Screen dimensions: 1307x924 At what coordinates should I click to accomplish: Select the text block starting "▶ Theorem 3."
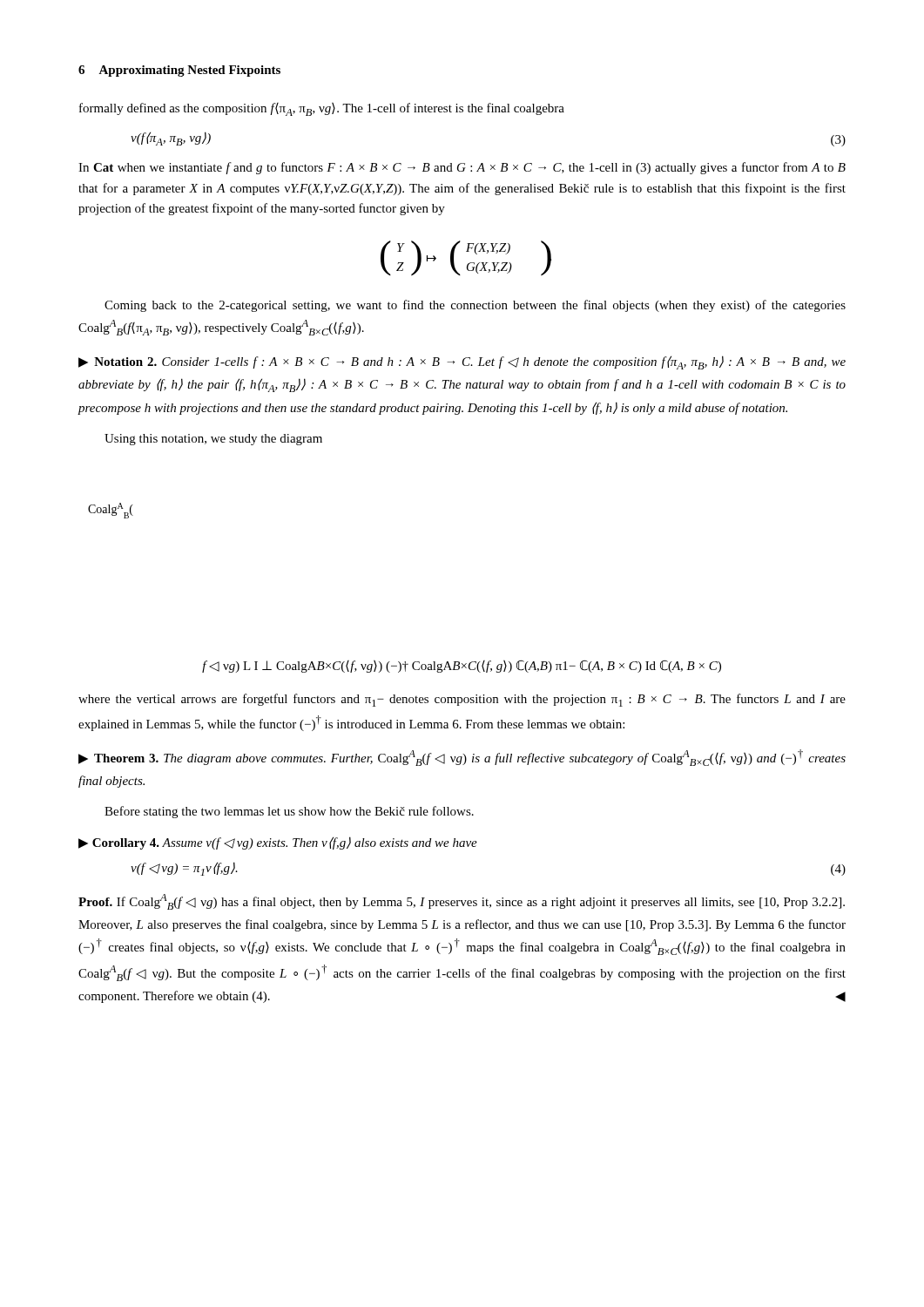click(x=462, y=768)
